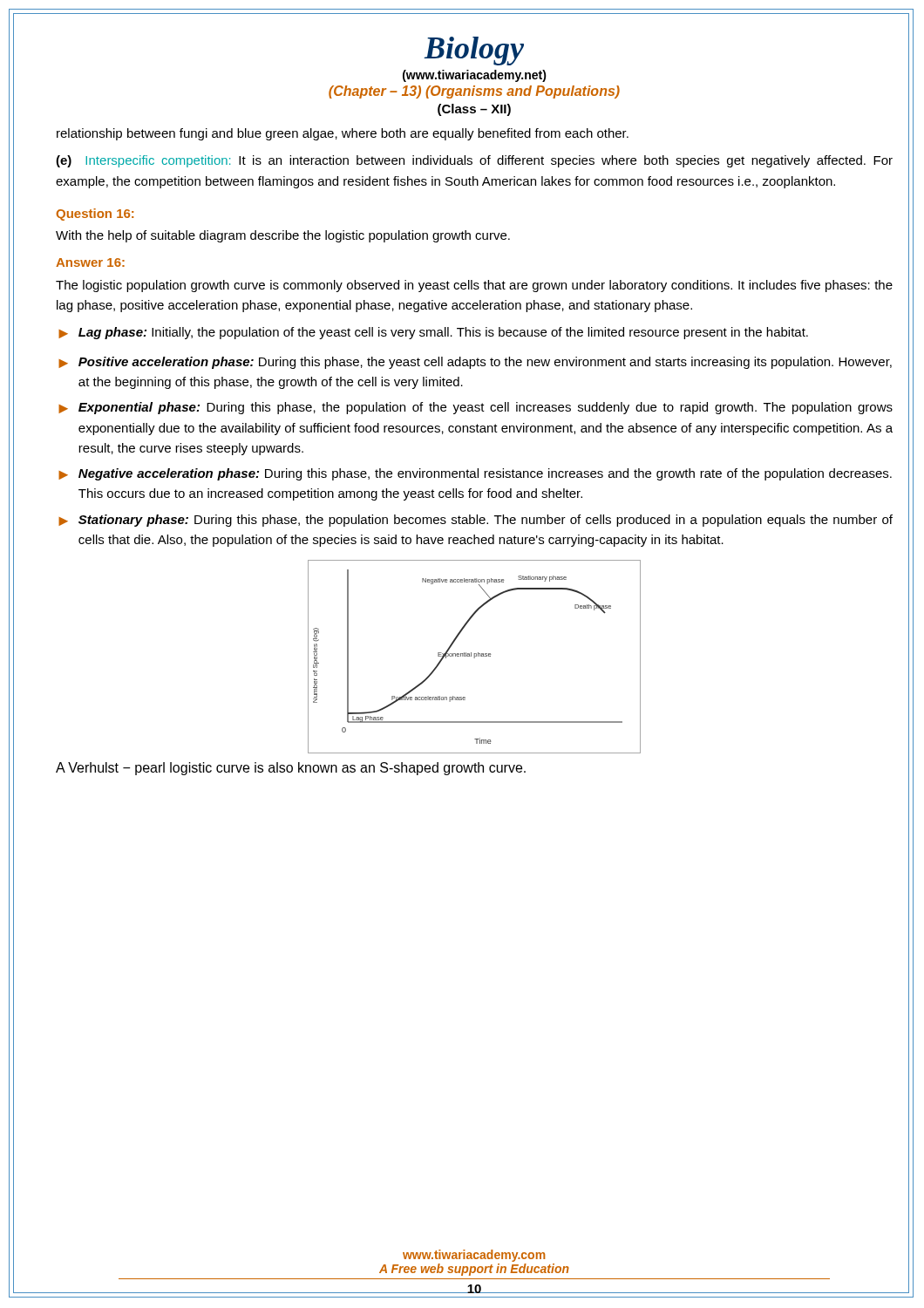Locate the section header that says "Answer 16:"

(x=91, y=262)
